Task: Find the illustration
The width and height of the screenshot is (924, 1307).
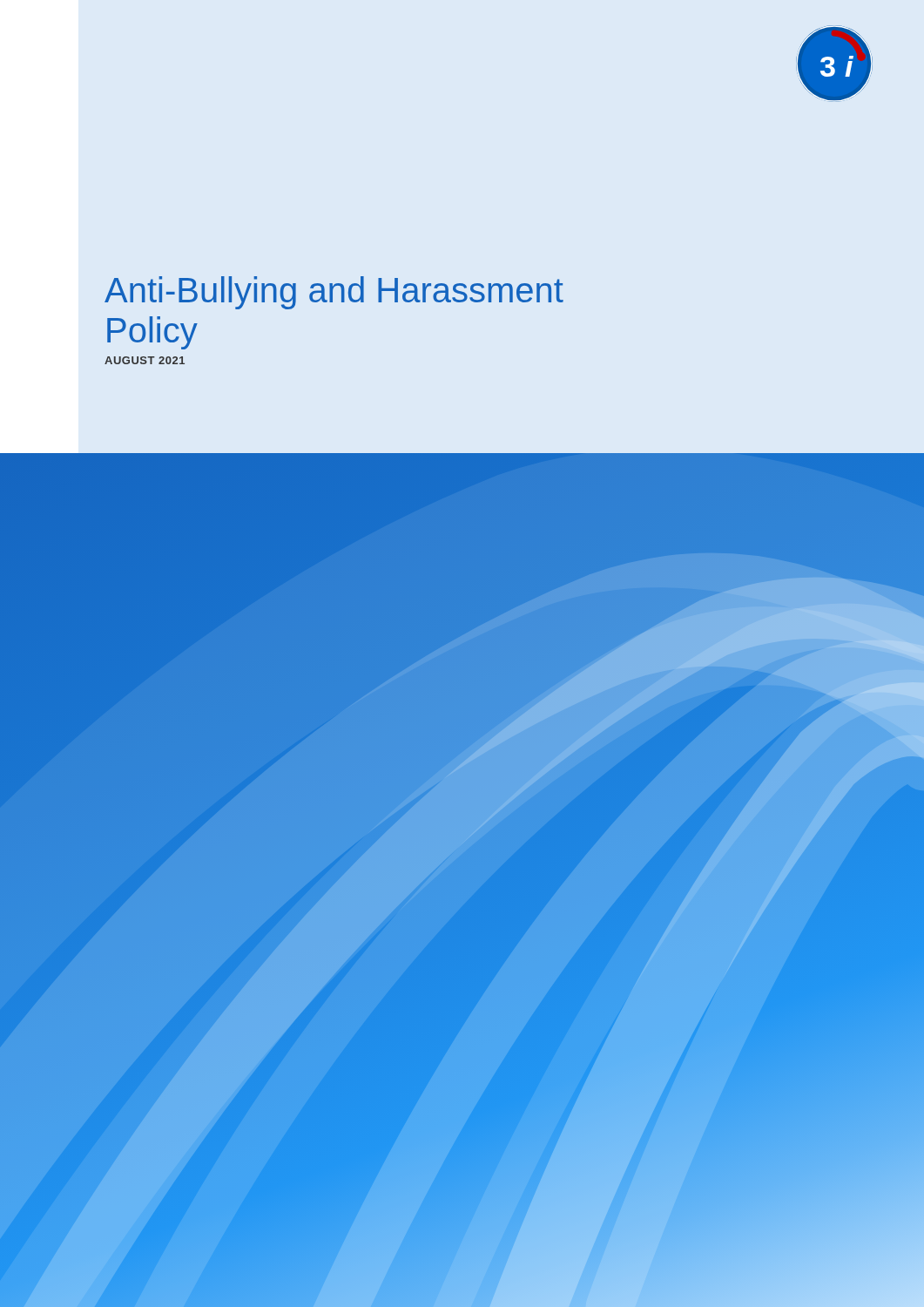Action: [462, 880]
